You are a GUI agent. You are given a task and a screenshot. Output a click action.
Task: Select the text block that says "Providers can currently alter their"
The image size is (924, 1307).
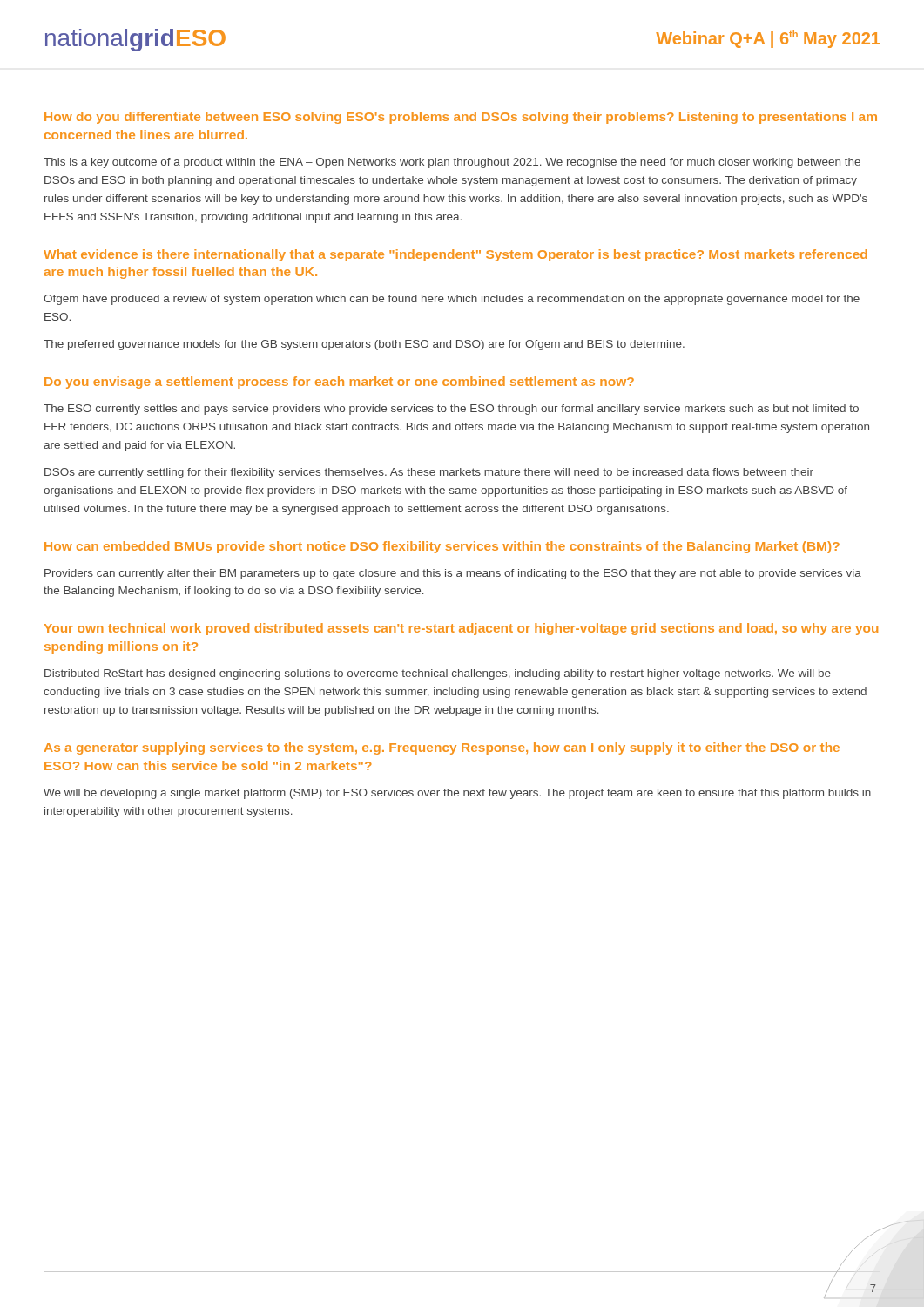pyautogui.click(x=452, y=582)
